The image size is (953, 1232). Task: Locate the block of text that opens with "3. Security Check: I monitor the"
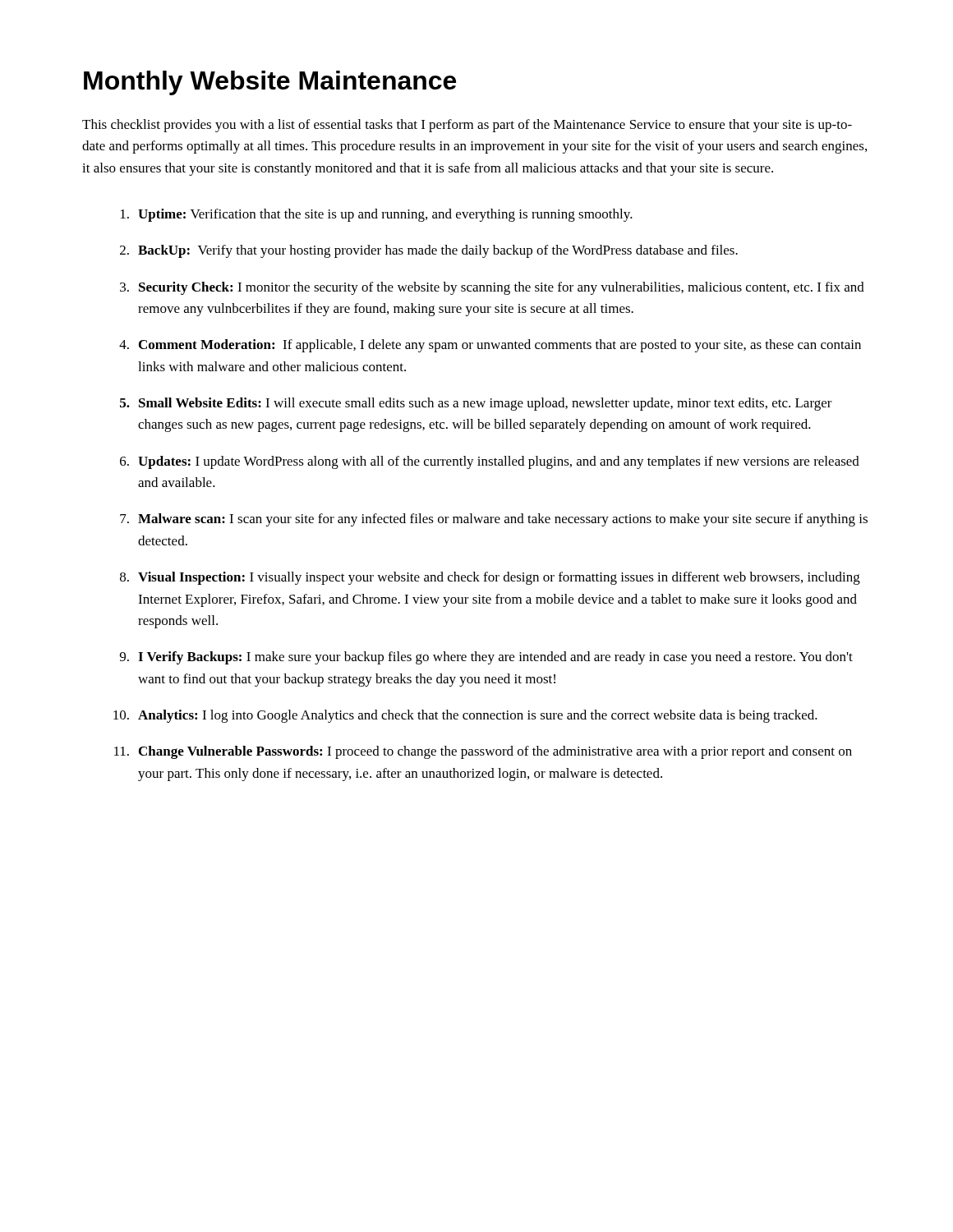click(x=485, y=298)
